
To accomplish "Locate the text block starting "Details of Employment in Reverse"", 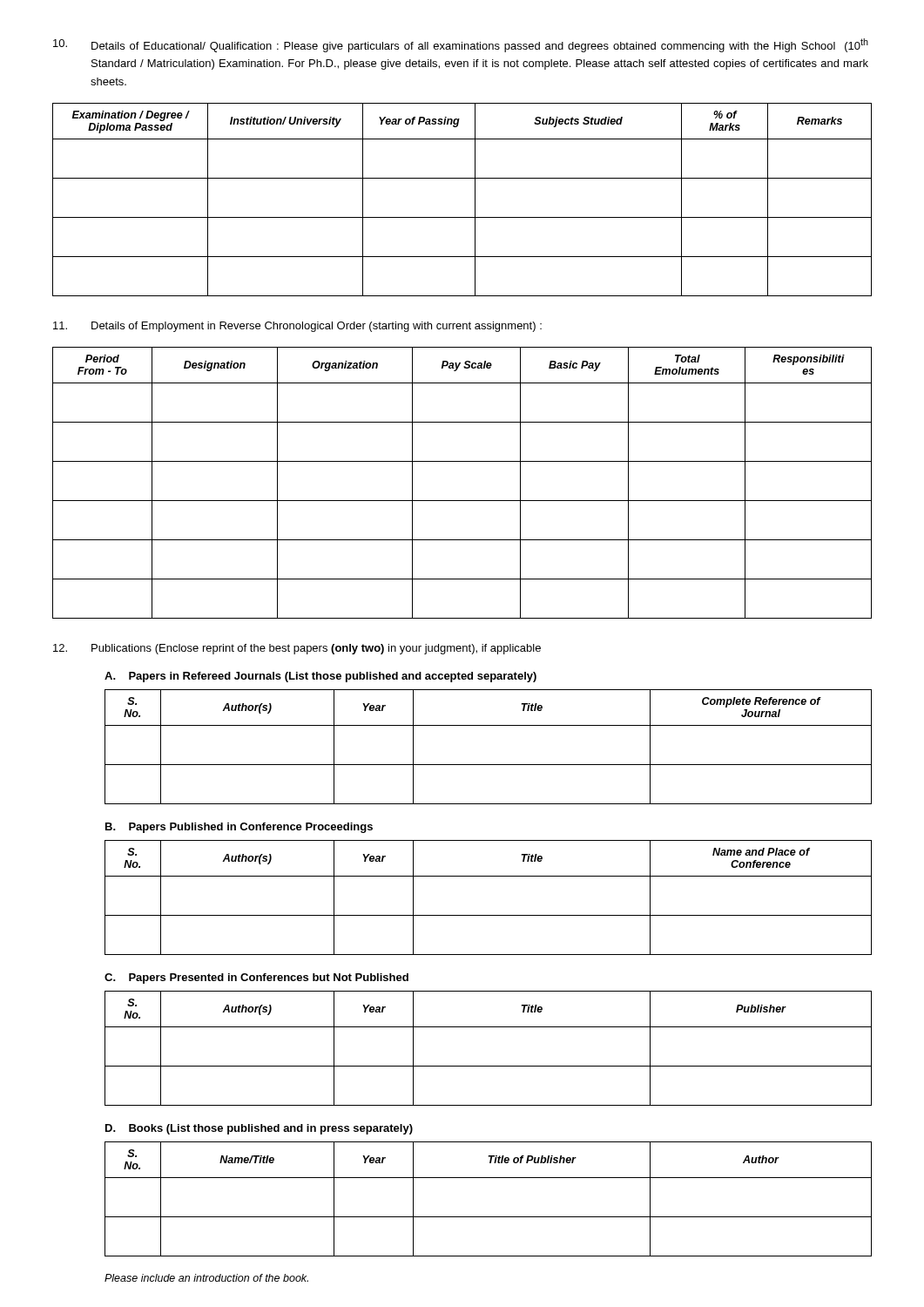I will (460, 326).
